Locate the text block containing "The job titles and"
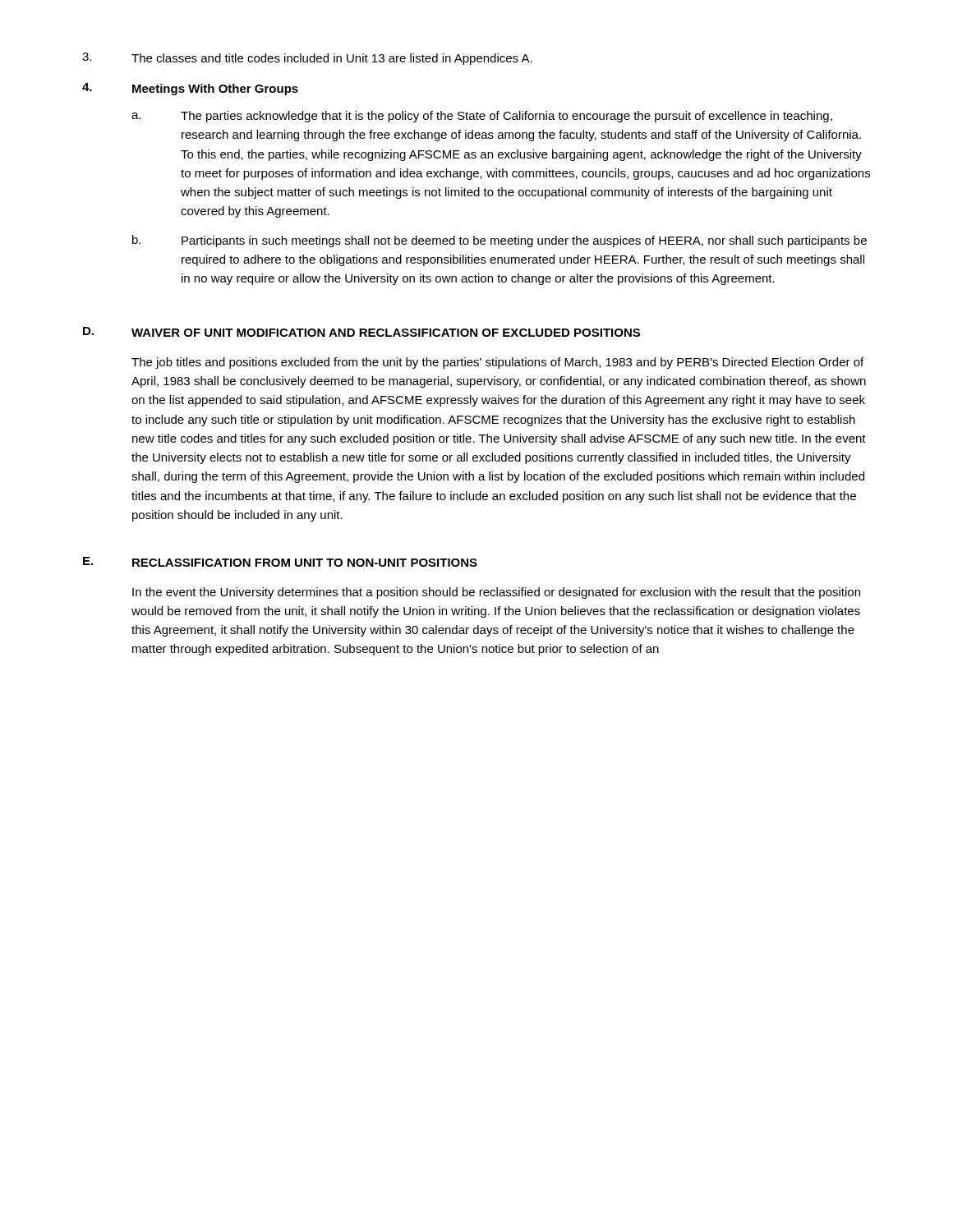The width and height of the screenshot is (953, 1232). 499,438
